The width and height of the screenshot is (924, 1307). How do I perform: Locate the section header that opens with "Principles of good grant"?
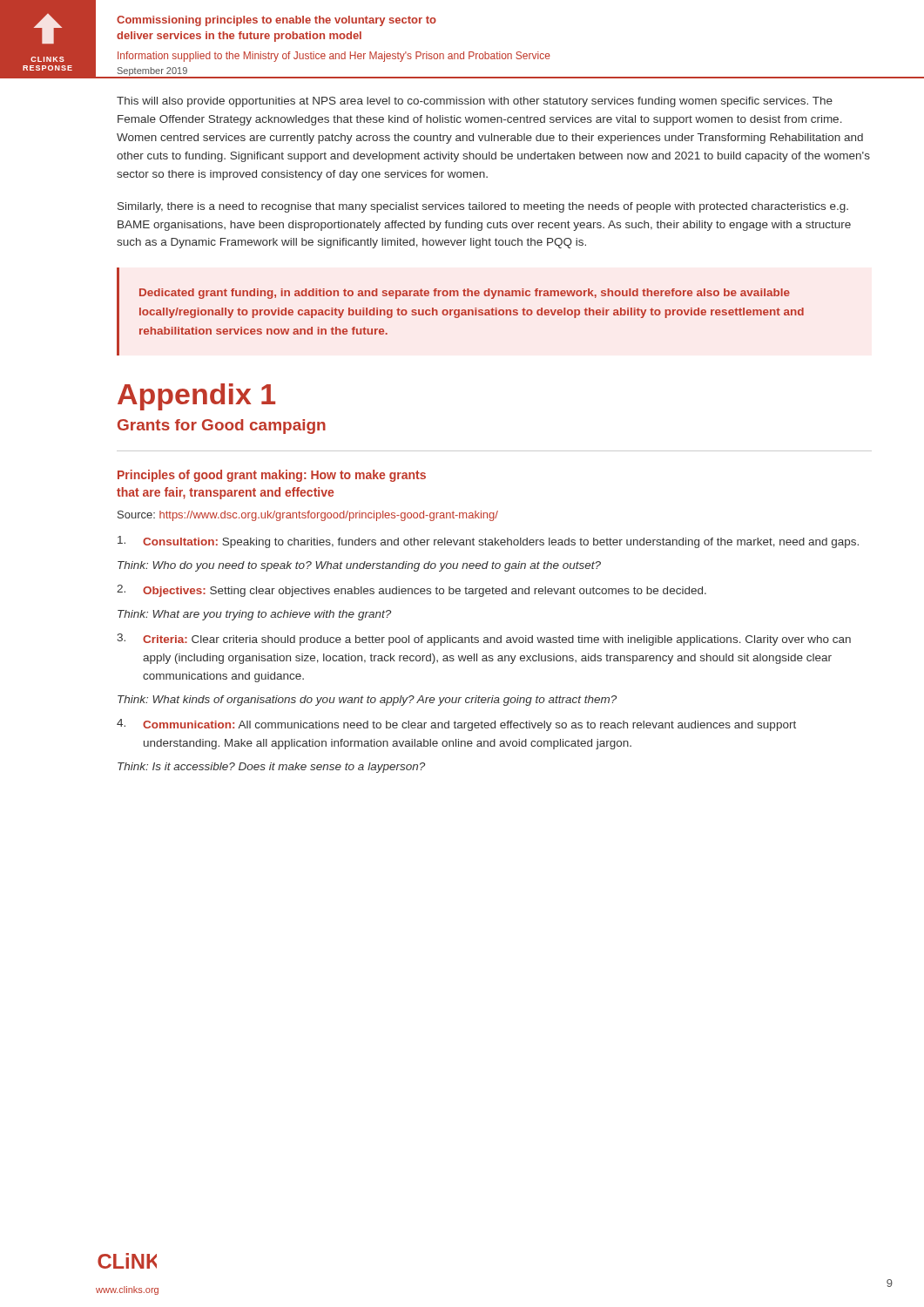tap(272, 476)
